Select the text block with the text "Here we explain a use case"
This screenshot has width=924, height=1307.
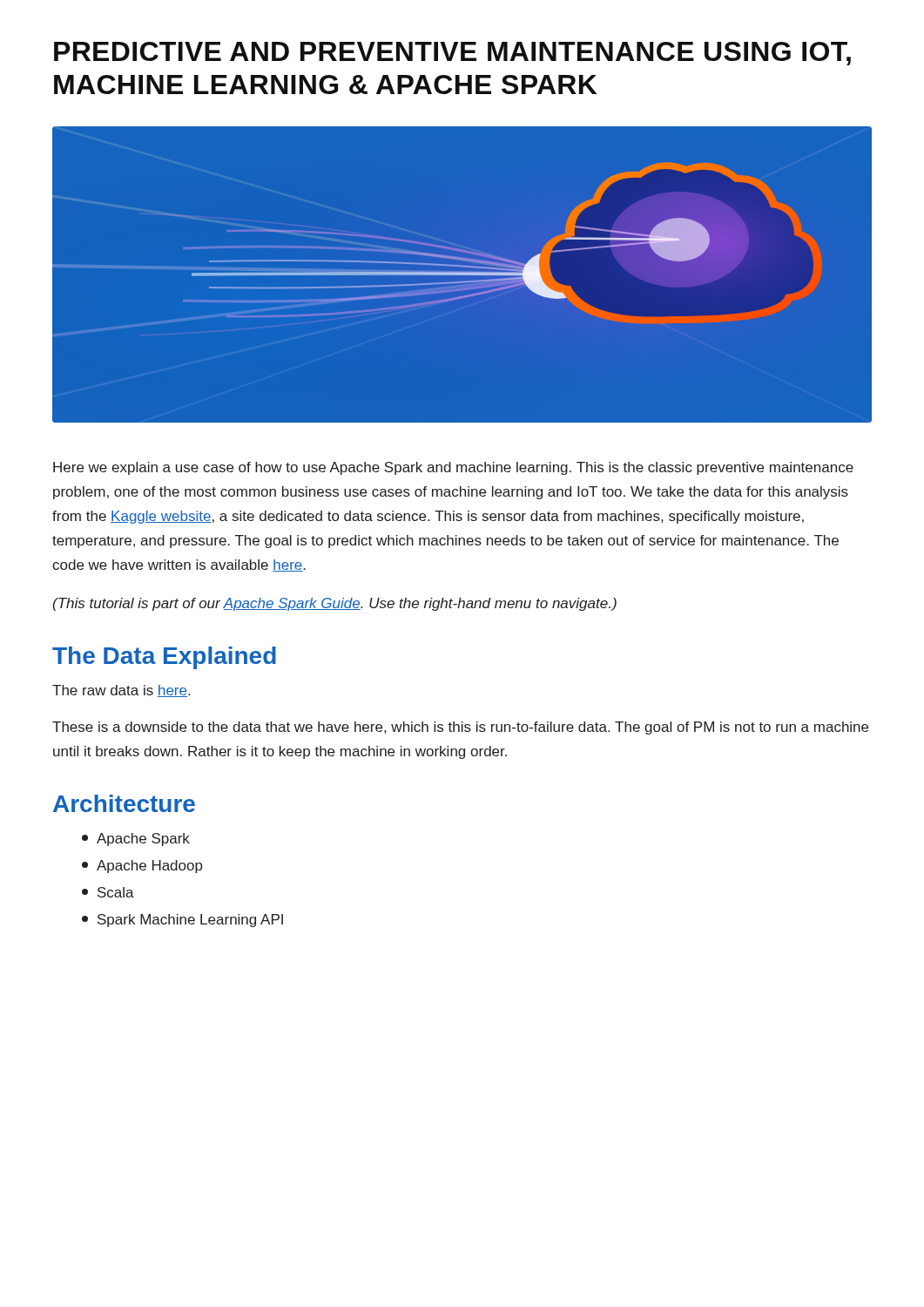(453, 516)
